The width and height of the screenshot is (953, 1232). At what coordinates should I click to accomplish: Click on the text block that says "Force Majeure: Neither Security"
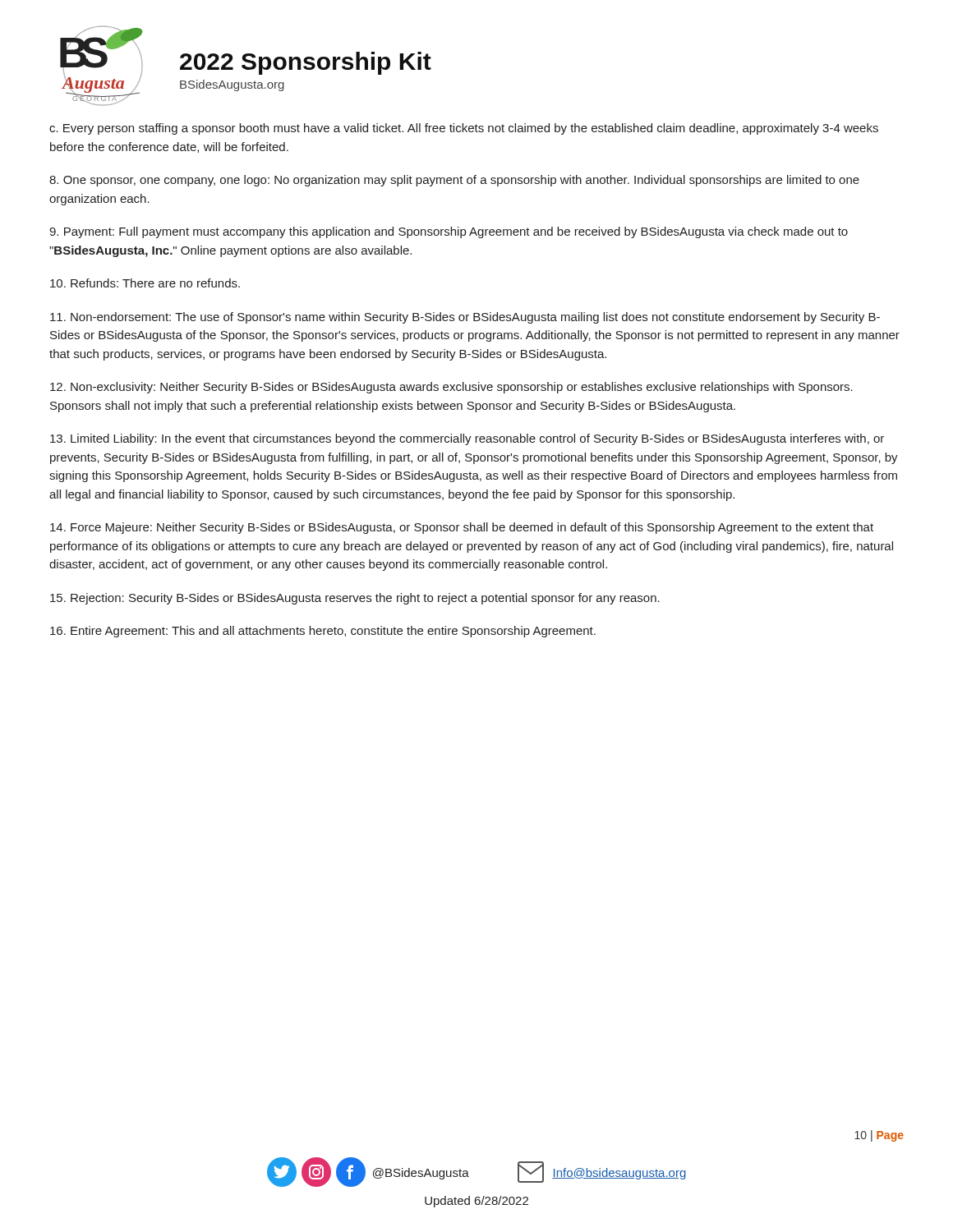(x=476, y=546)
